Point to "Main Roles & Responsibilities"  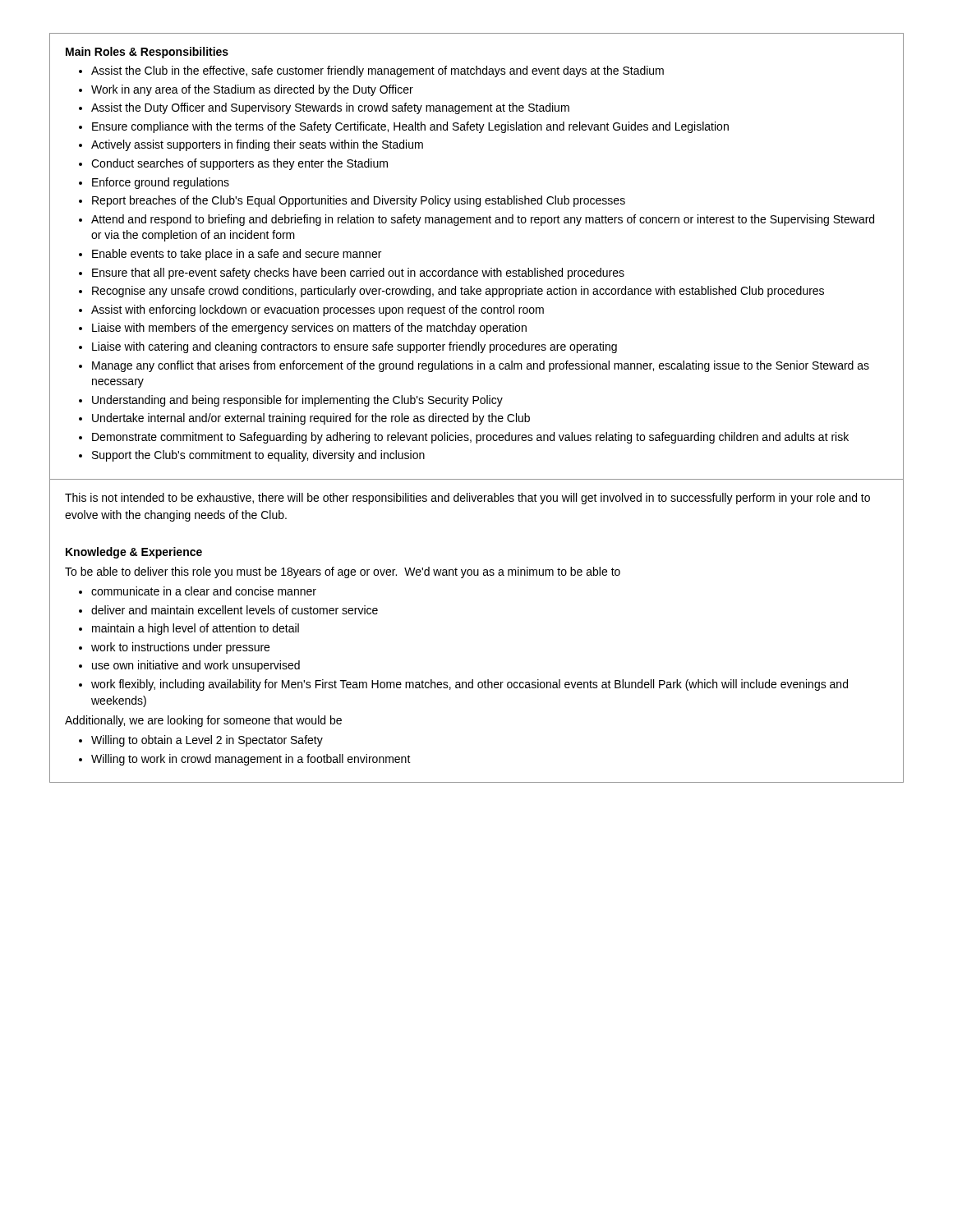coord(147,52)
